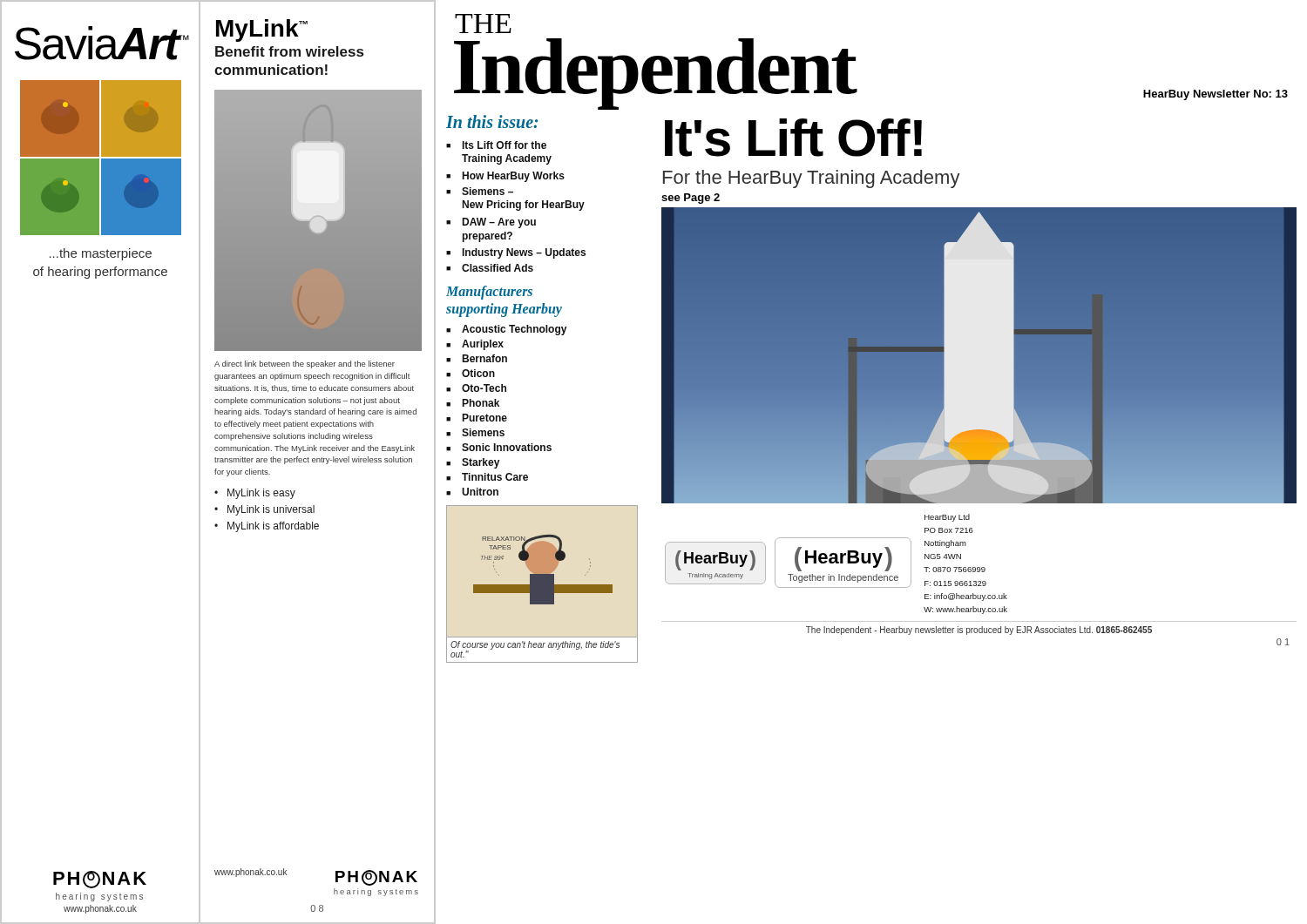Screen dimensions: 924x1307
Task: Where is the title that starts "THE Independent HearBuy Newsletter"?
Action: pyautogui.click(x=870, y=56)
